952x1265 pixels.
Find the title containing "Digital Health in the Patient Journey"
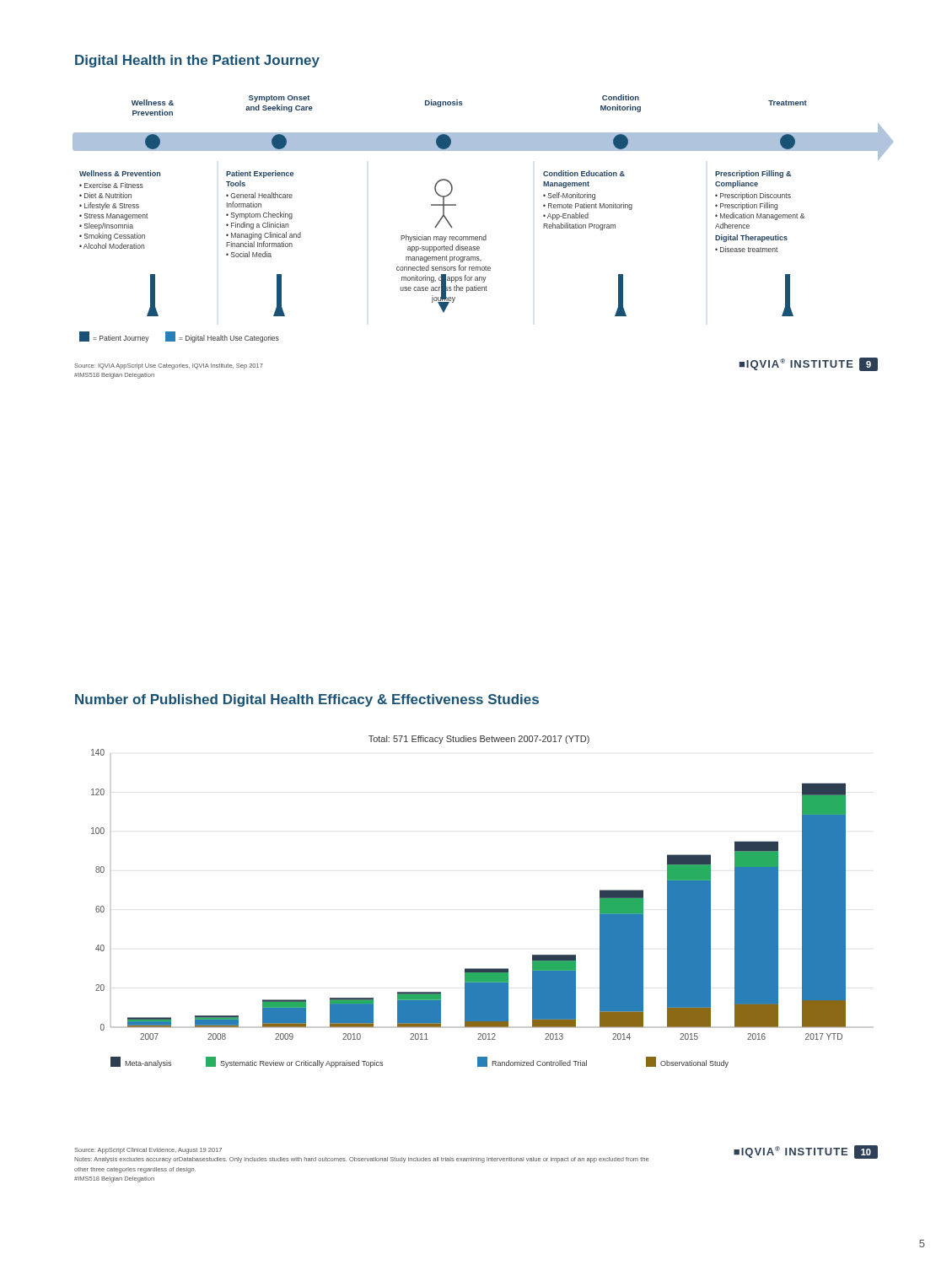pyautogui.click(x=197, y=60)
